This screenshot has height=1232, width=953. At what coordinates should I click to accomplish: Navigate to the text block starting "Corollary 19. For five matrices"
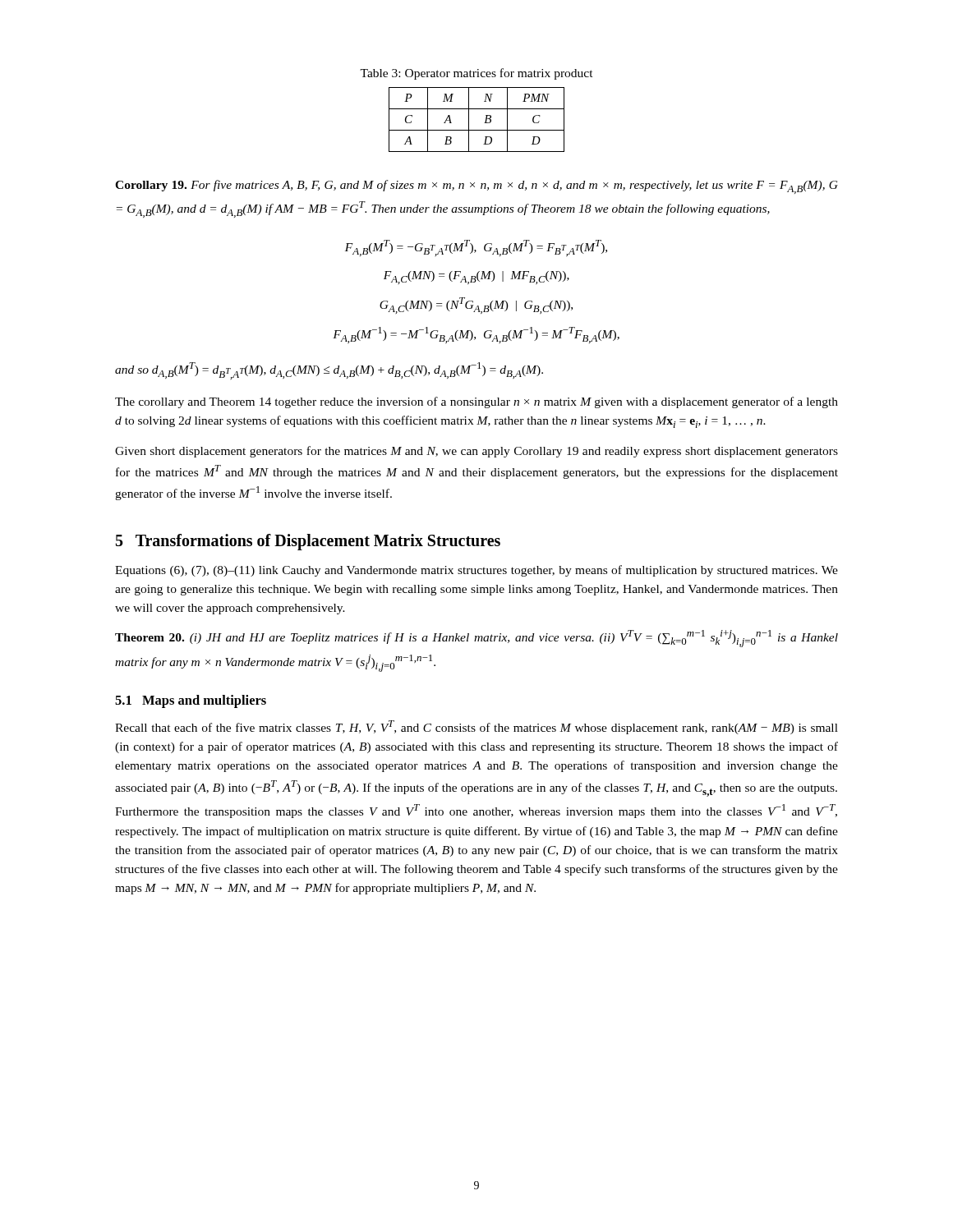tap(476, 198)
